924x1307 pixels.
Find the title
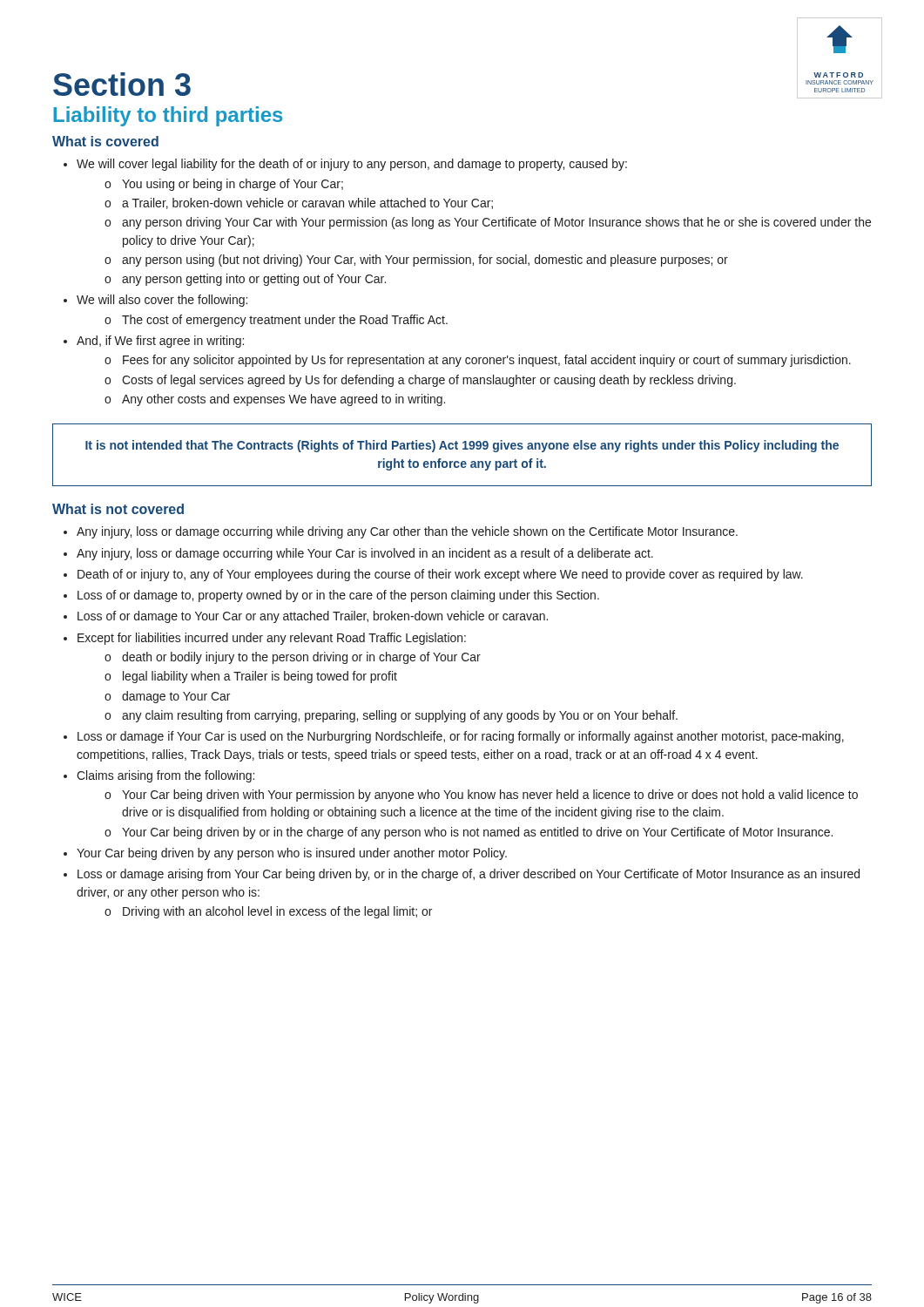(x=462, y=85)
